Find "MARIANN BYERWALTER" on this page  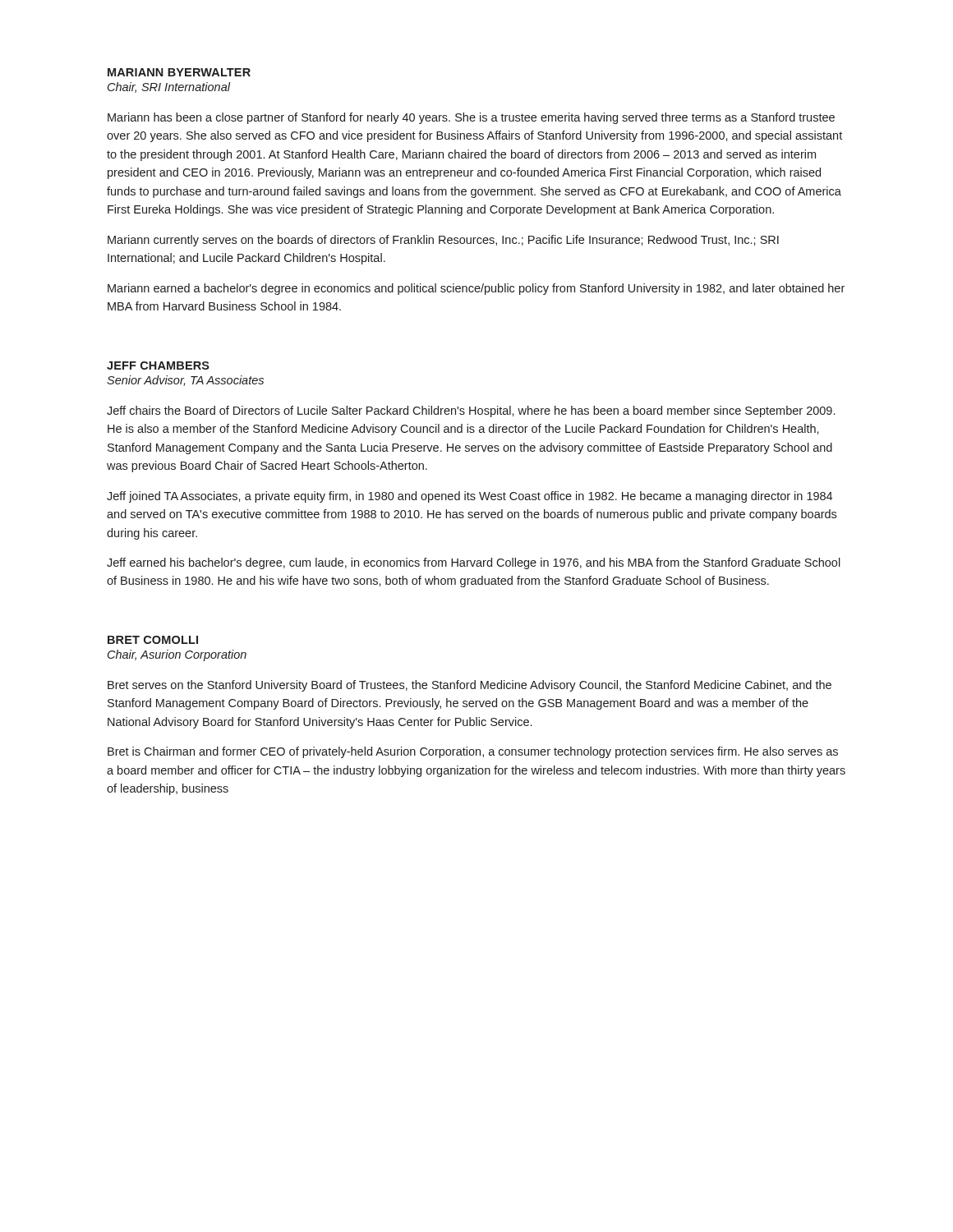(179, 72)
